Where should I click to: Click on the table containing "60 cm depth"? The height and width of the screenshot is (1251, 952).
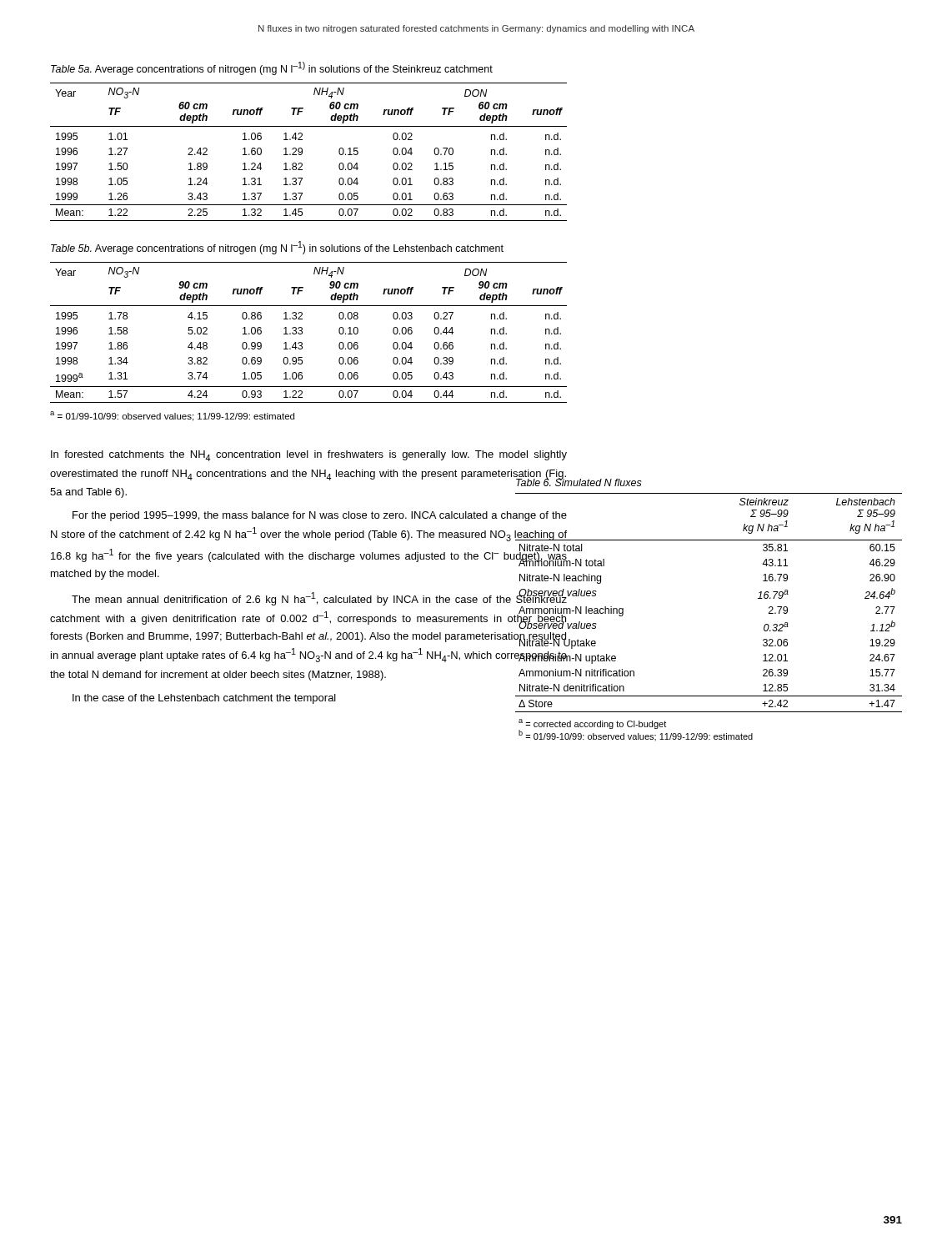(308, 152)
